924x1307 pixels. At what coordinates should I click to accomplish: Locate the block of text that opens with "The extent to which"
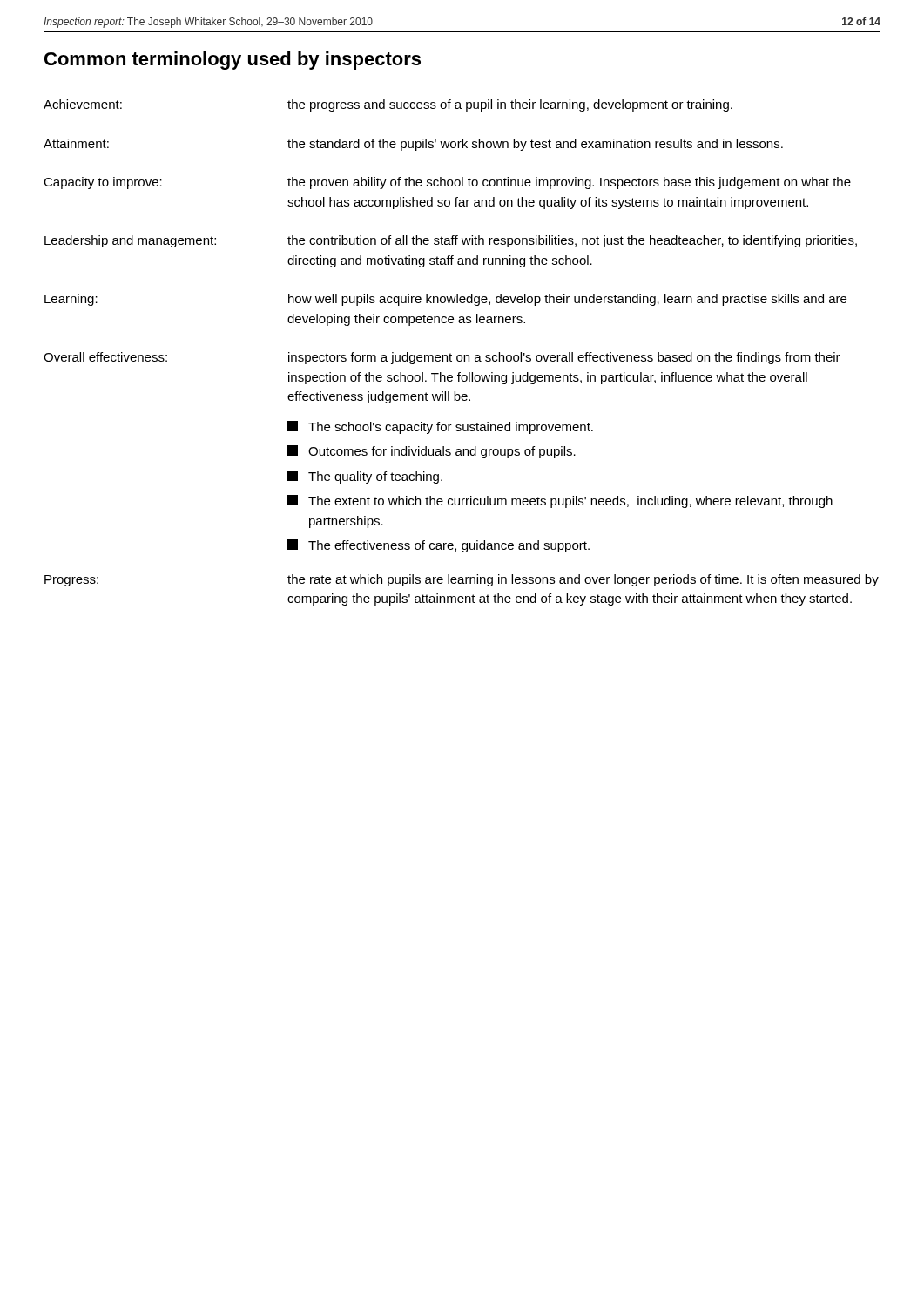click(584, 511)
